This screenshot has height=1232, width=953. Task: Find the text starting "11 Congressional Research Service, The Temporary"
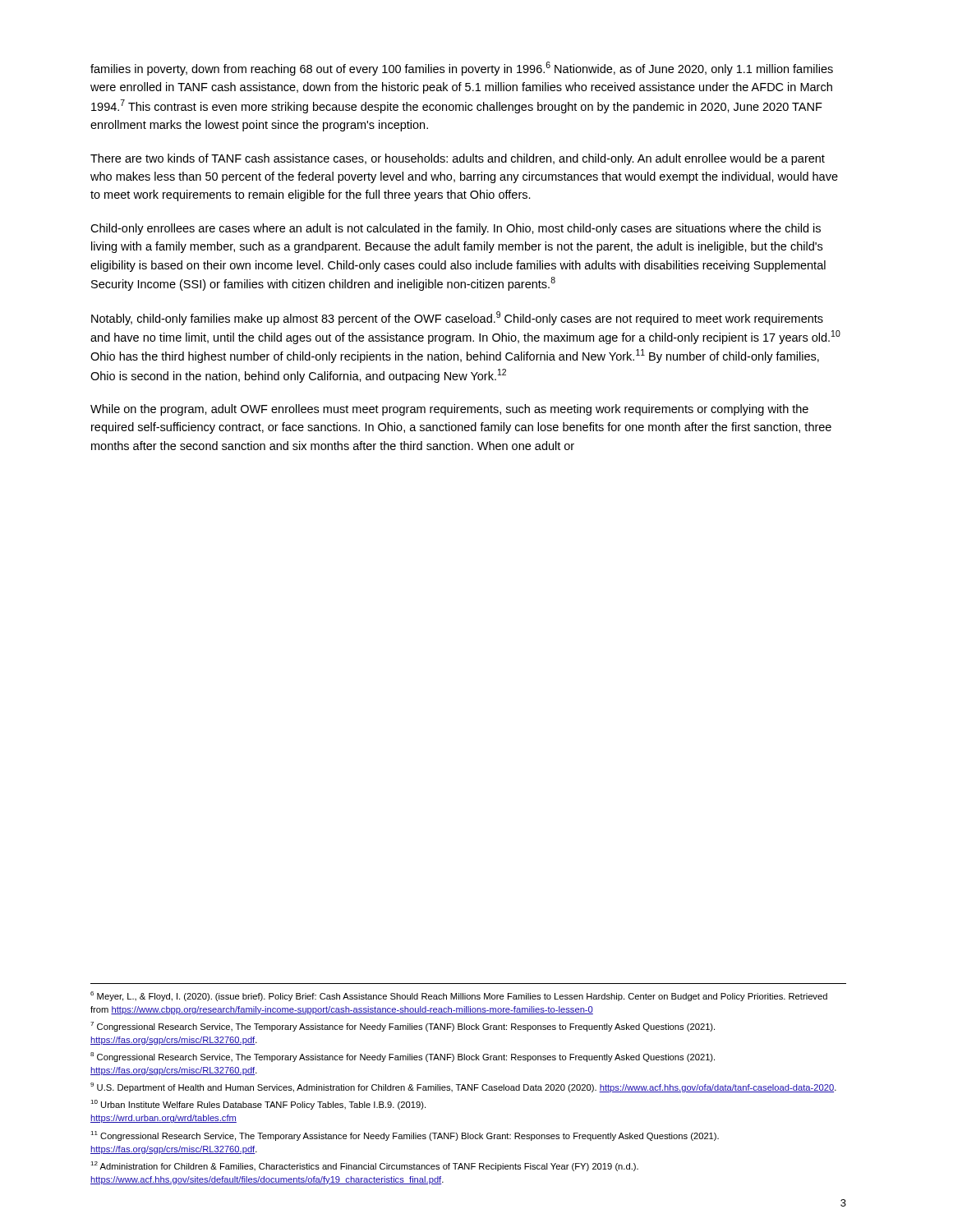click(x=405, y=1141)
